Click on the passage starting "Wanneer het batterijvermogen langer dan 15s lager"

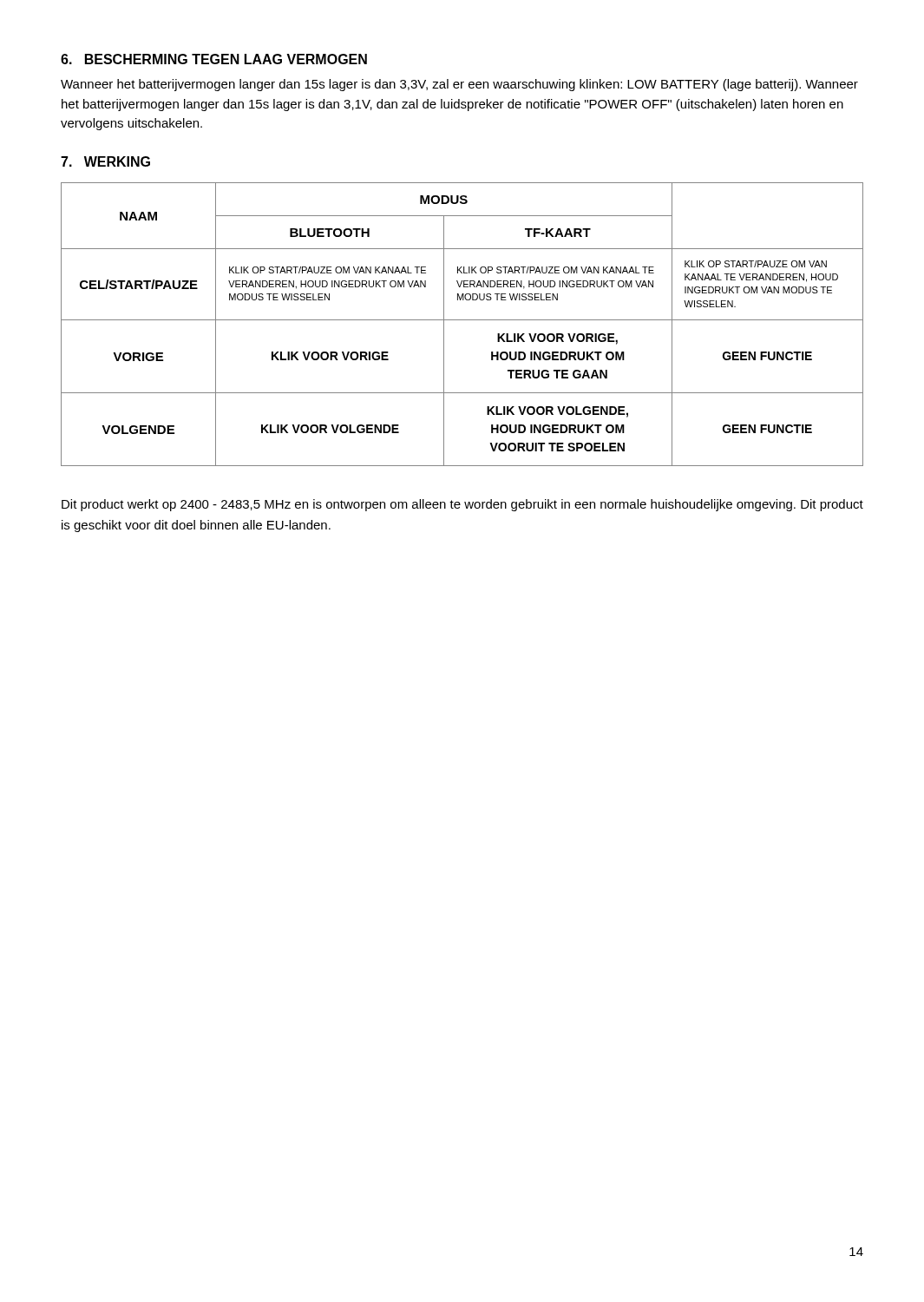point(459,103)
